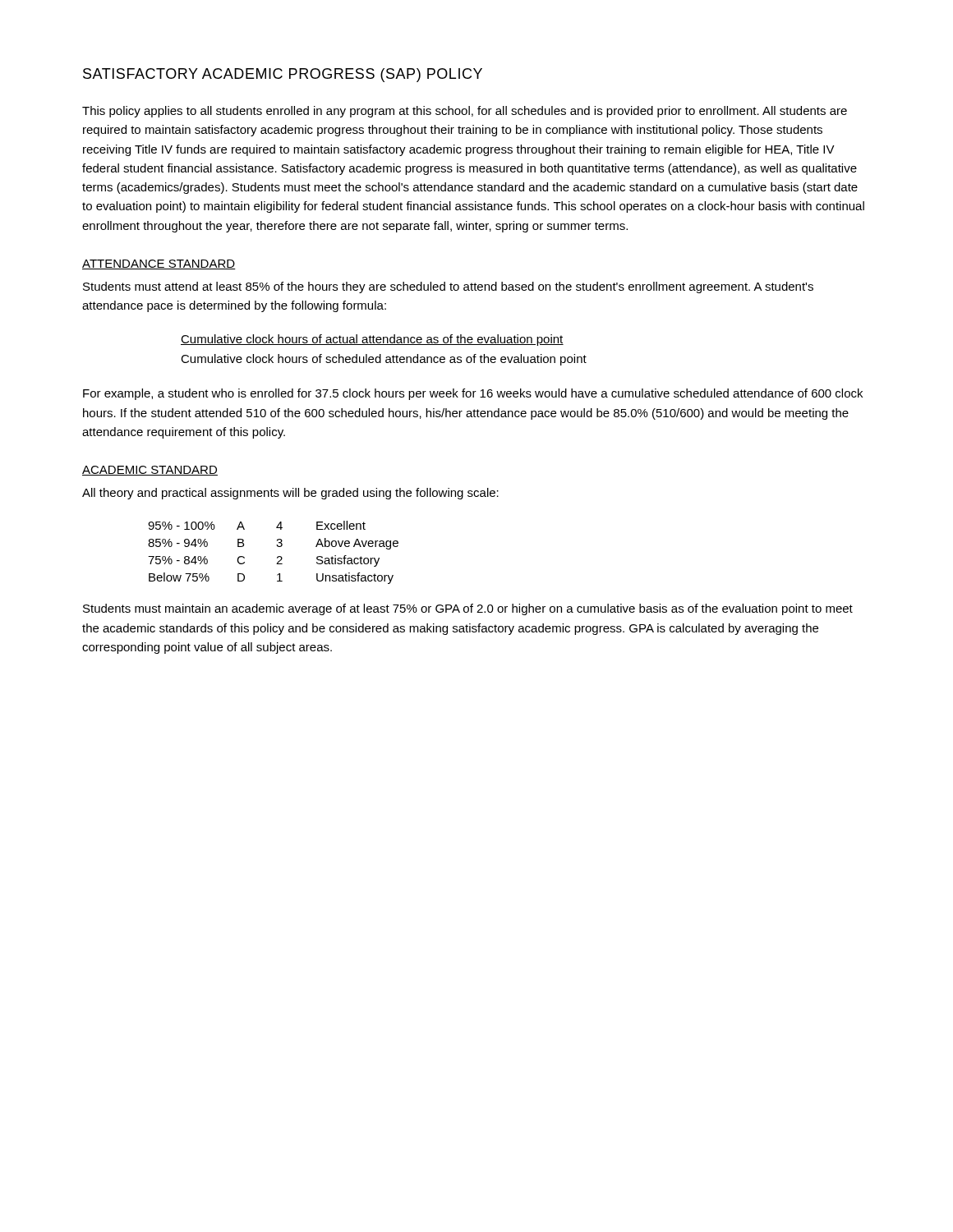Click on the table containing "85% - 94%"
The image size is (953, 1232).
coord(476,551)
